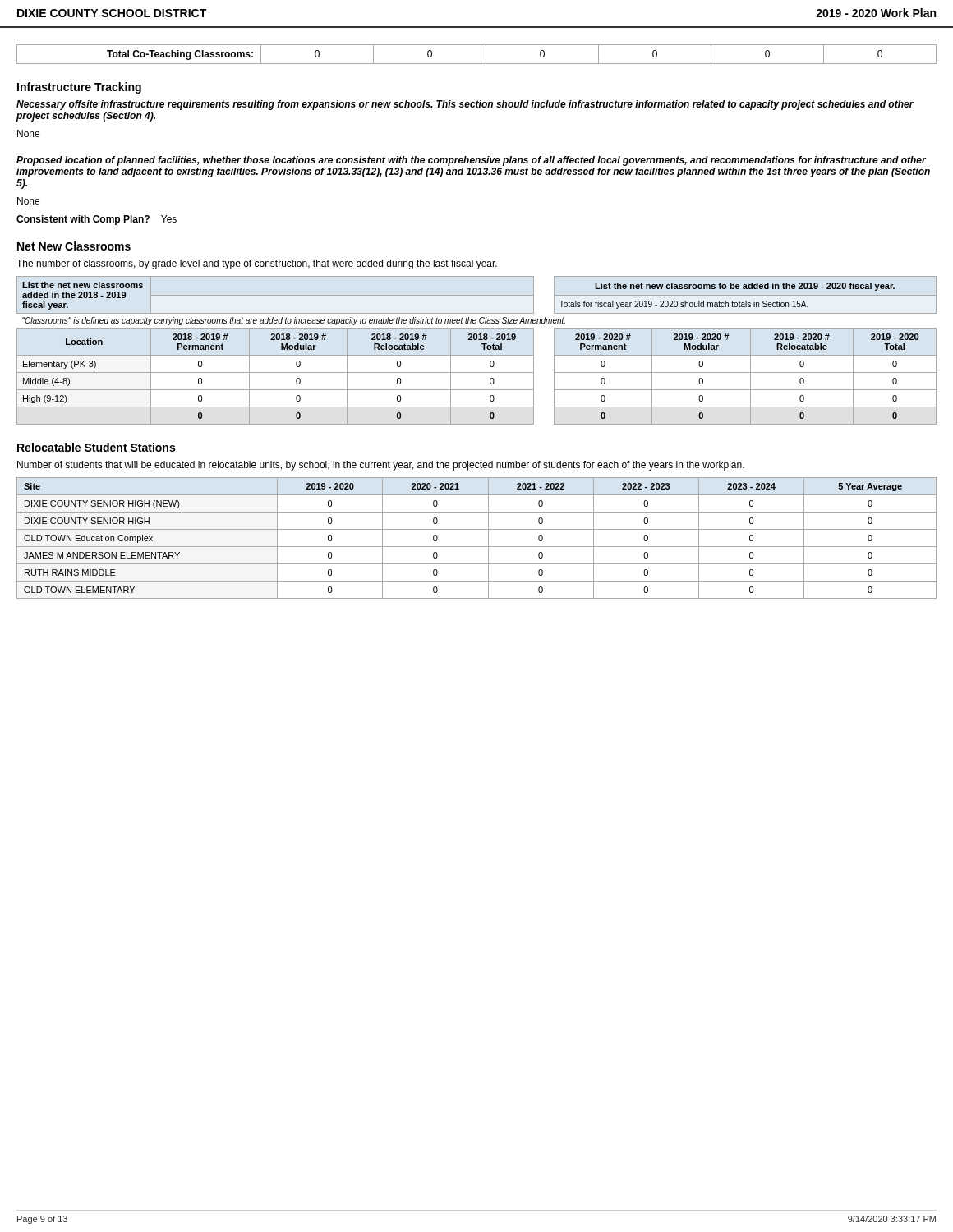Locate the text "Consistent with Comp Plan? Yes"

coord(97,219)
